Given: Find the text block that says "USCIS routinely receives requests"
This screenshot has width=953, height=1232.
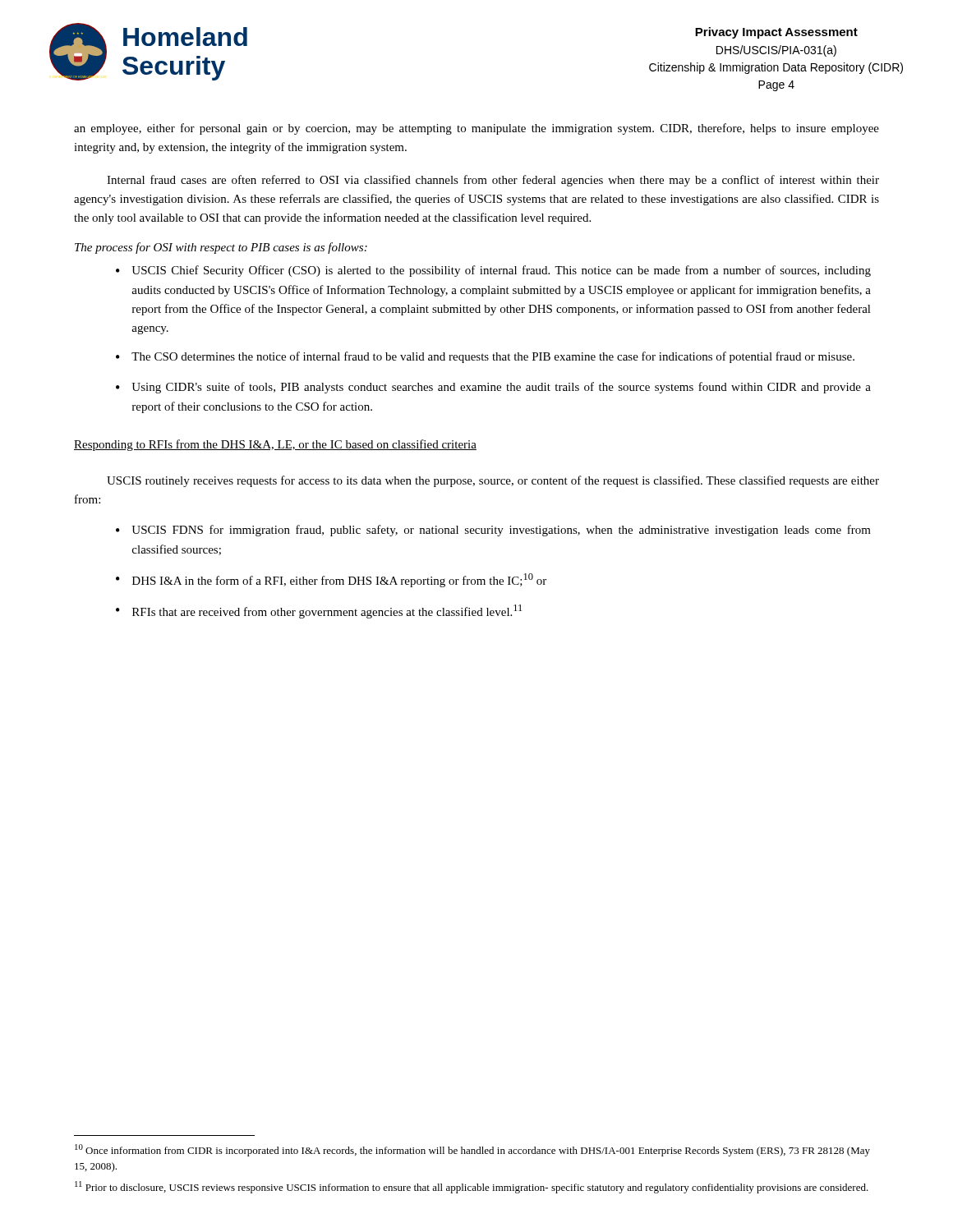Looking at the screenshot, I should coord(476,490).
